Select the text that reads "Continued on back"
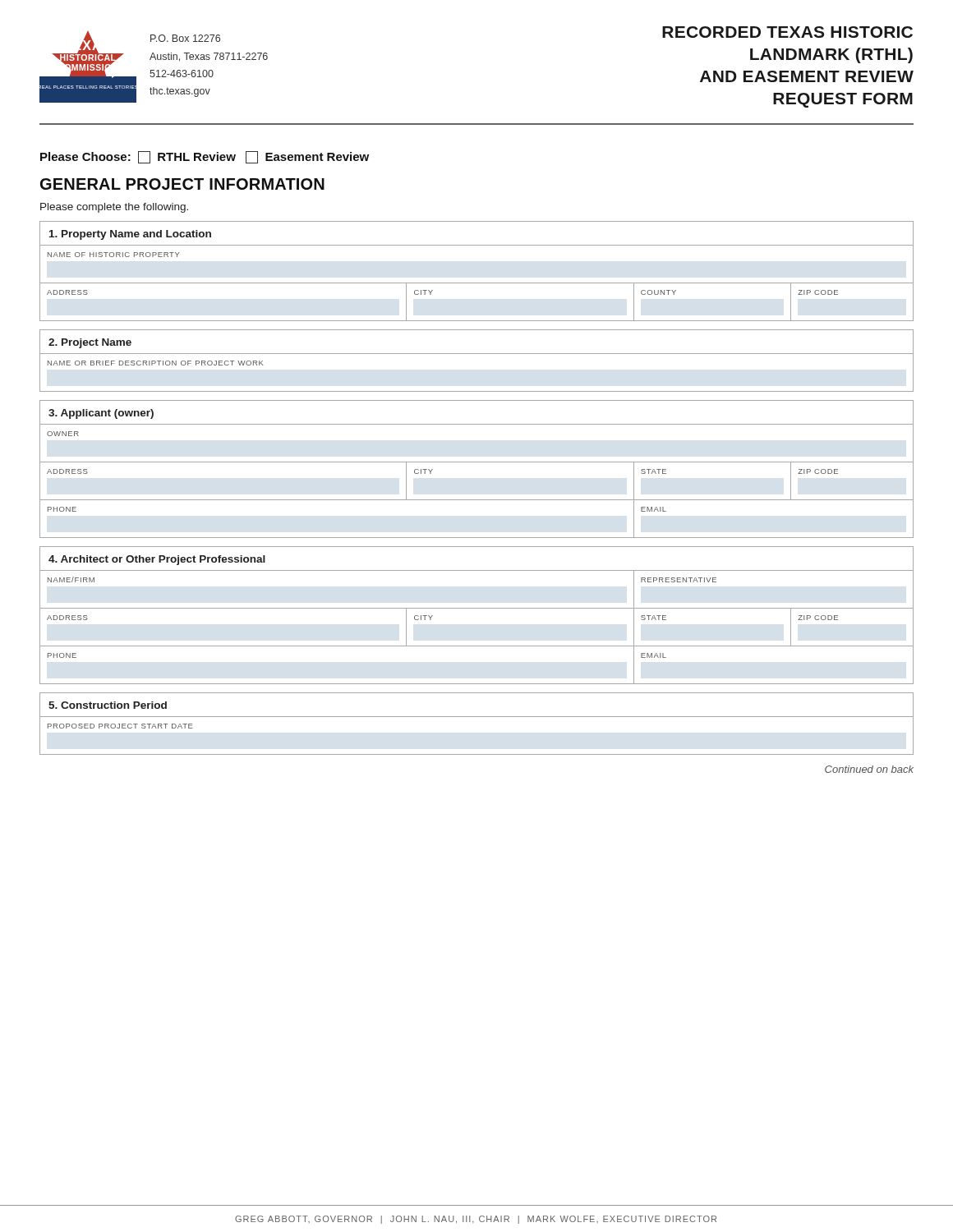 (x=869, y=769)
